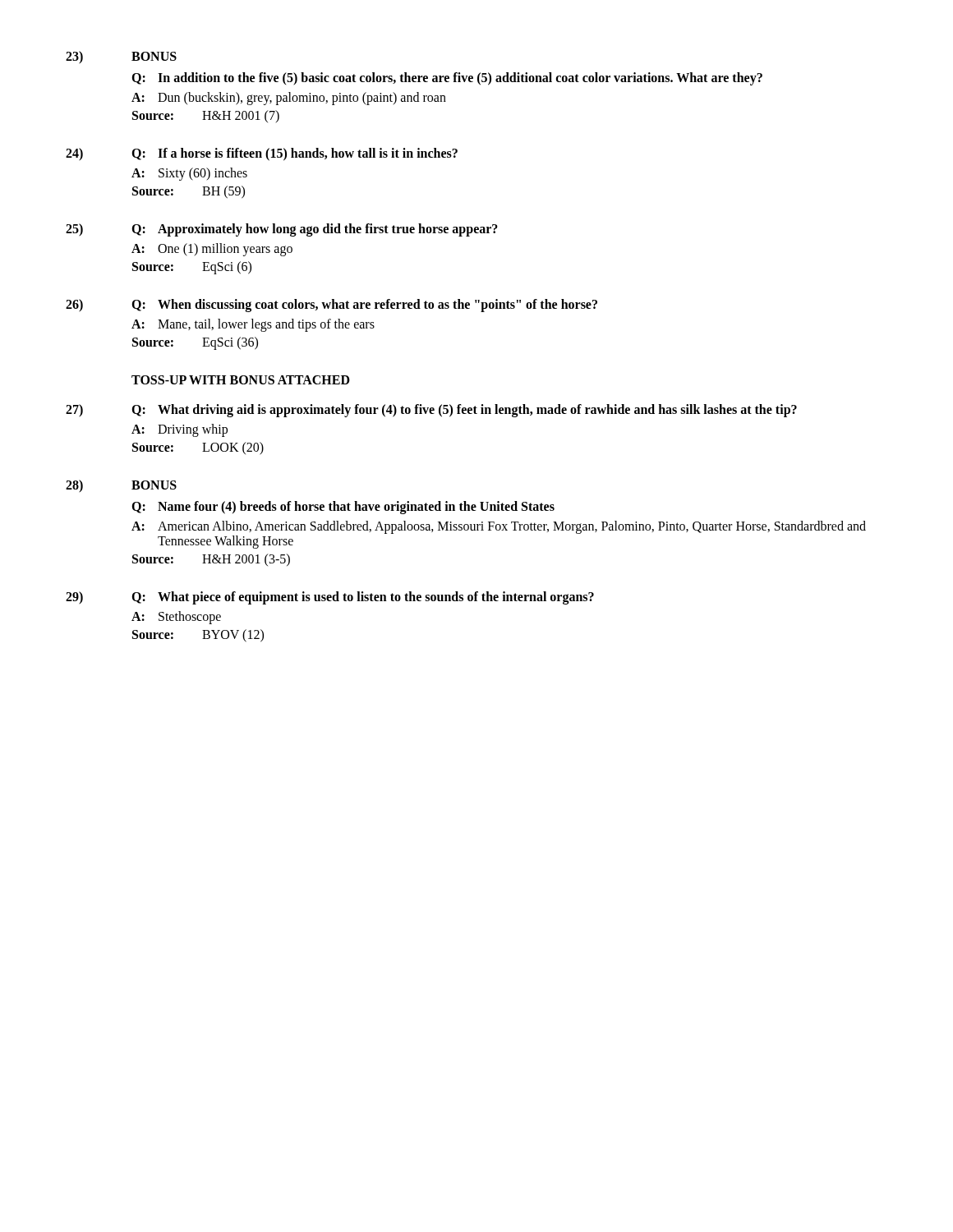
Task: Select the element starting "28) BONUS Q: Name four"
Action: click(476, 522)
